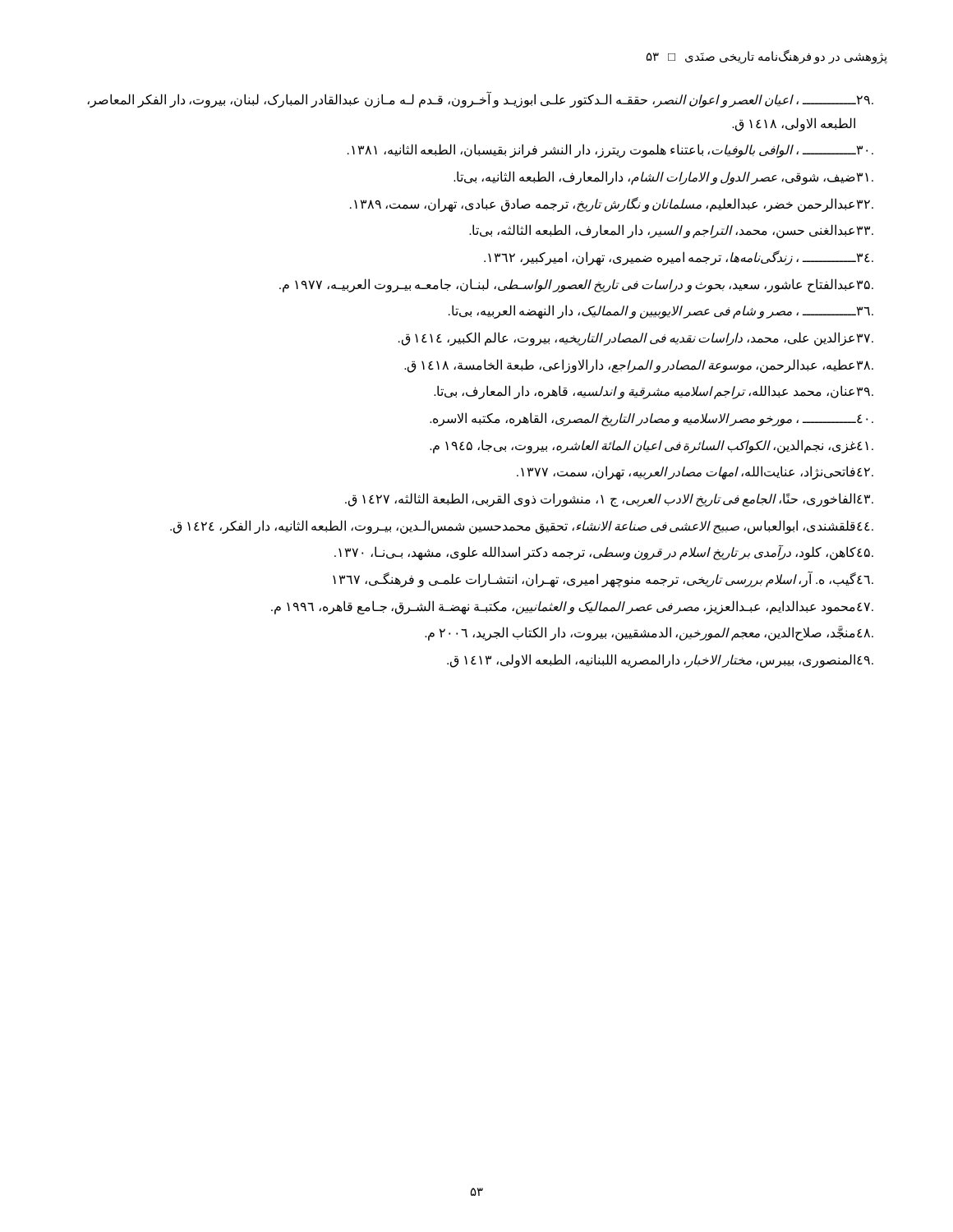
Task: Select the text starting "۳۵. عبدالفتاح عاشور، سعید، بحوث و"
Action: tap(476, 285)
